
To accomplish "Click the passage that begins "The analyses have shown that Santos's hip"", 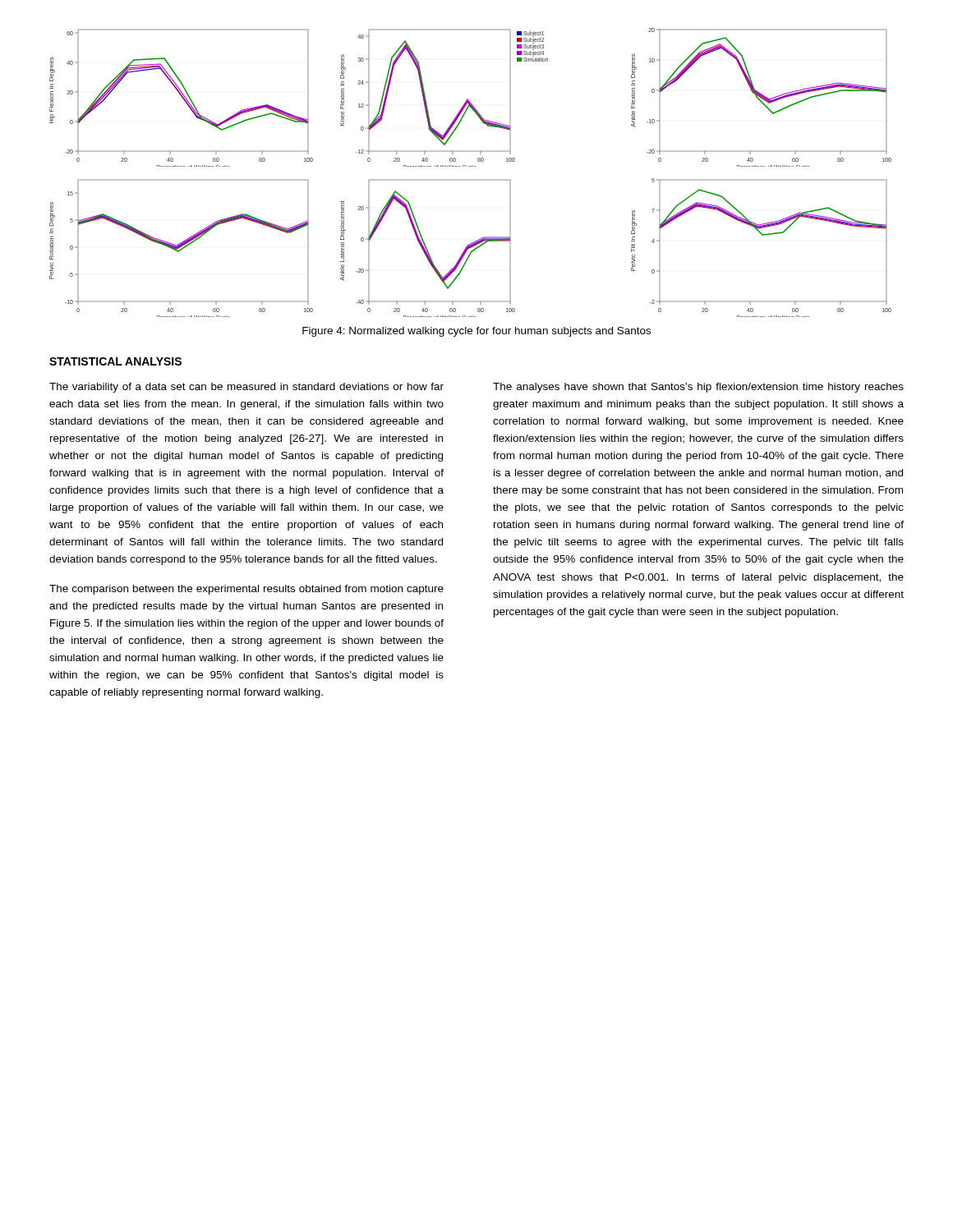I will 698,499.
